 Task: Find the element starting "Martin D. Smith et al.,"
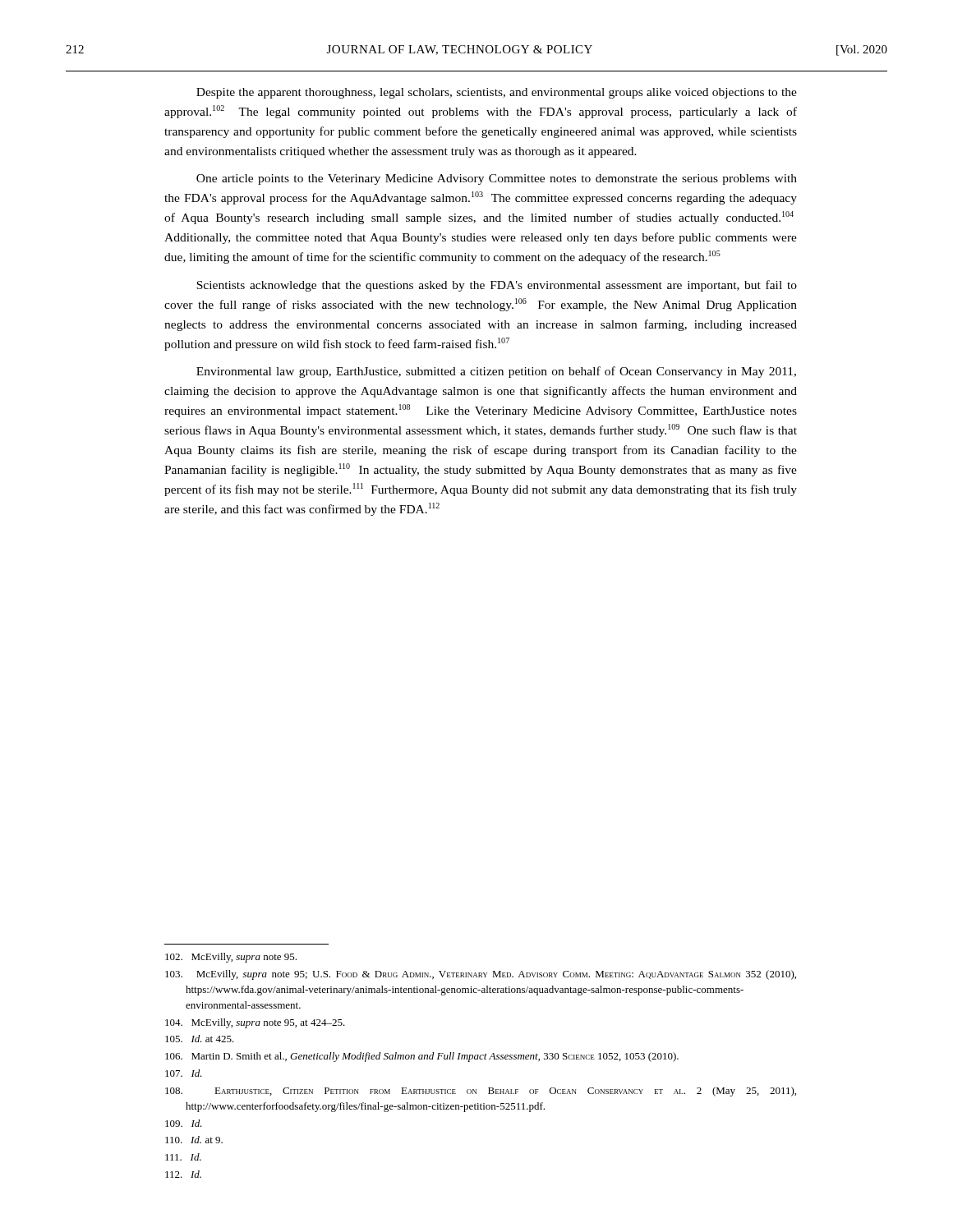(422, 1056)
